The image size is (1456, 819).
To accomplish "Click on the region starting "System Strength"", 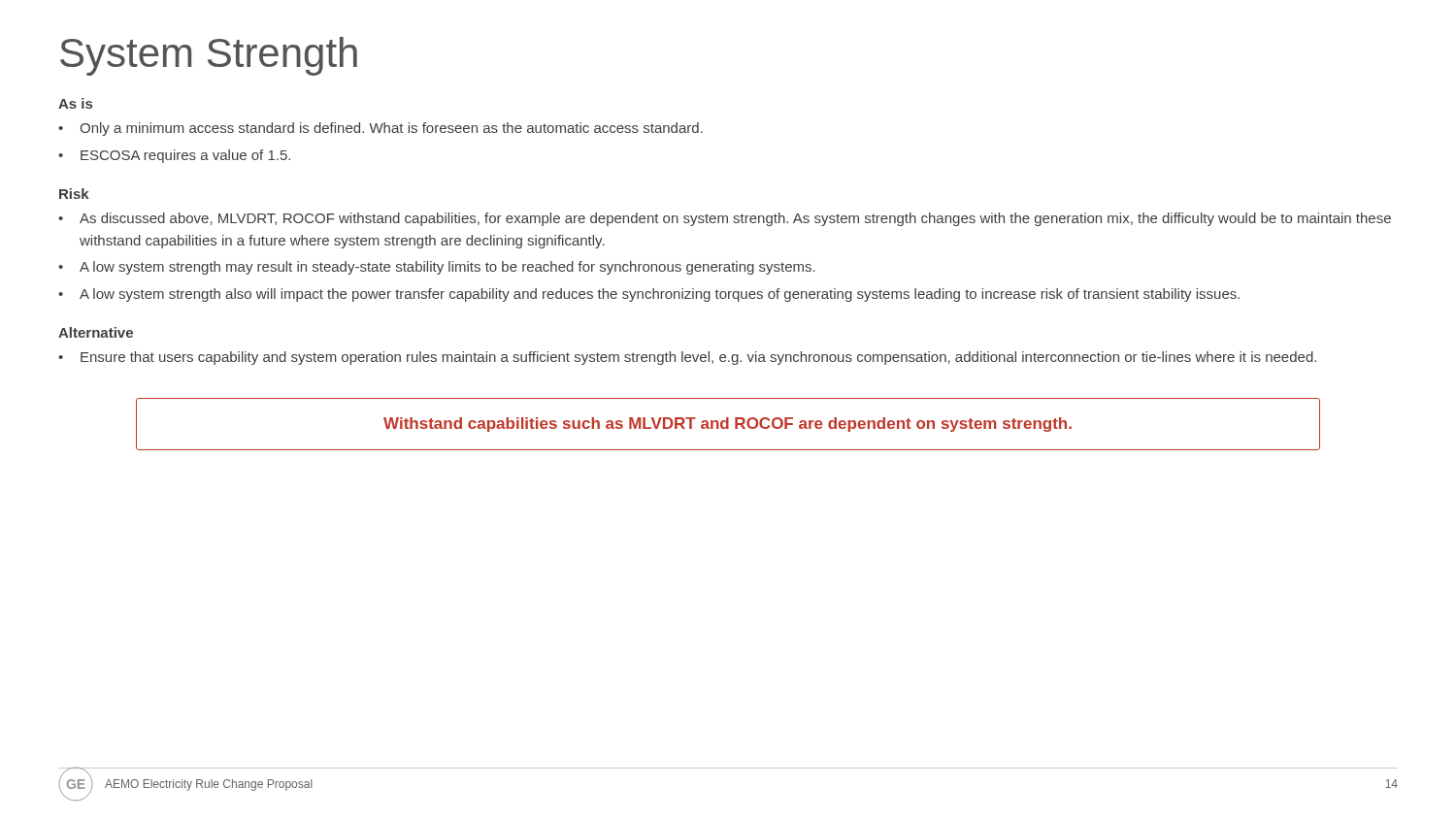I will click(x=209, y=56).
